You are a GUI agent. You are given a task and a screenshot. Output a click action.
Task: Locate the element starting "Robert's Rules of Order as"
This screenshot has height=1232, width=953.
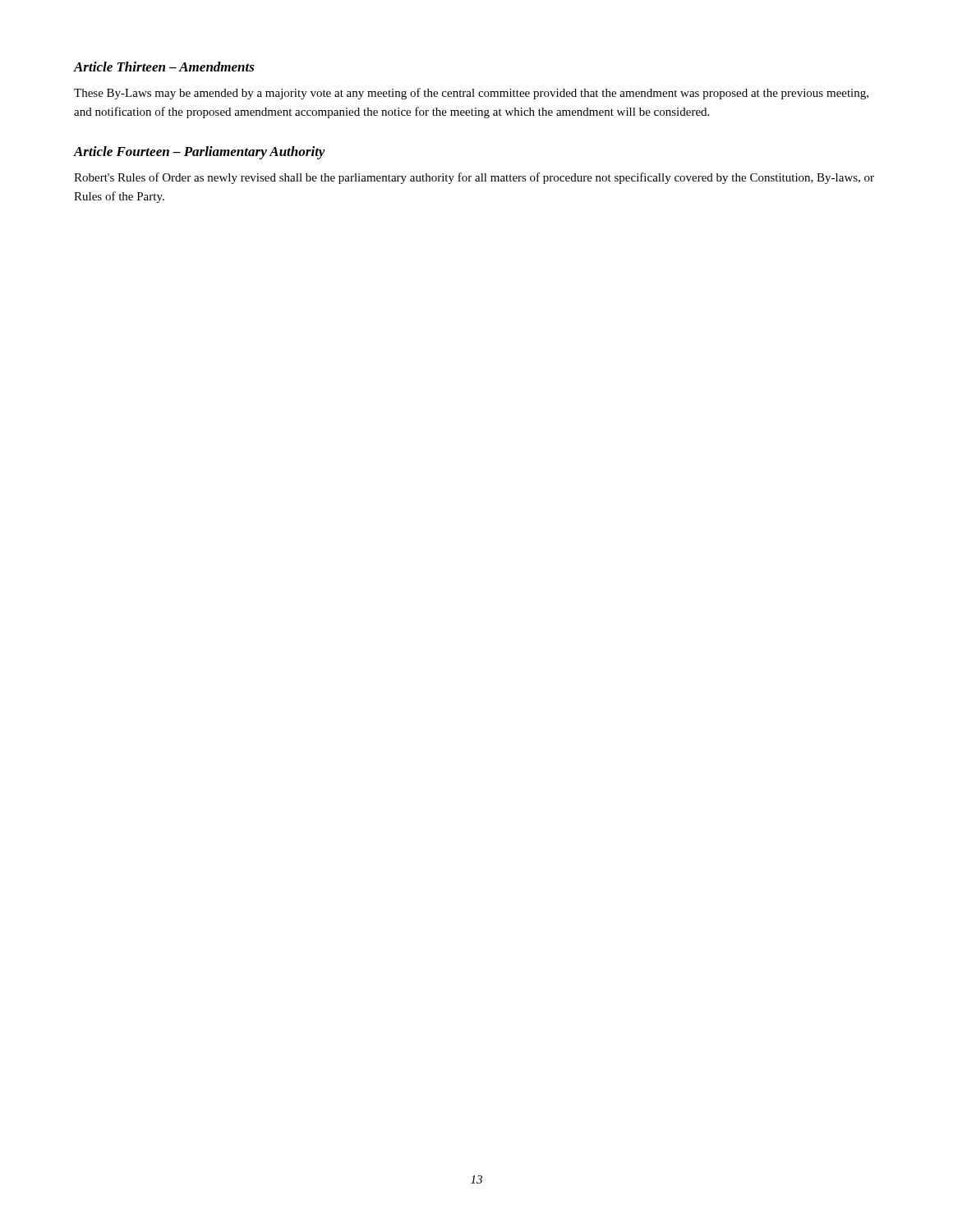point(474,187)
